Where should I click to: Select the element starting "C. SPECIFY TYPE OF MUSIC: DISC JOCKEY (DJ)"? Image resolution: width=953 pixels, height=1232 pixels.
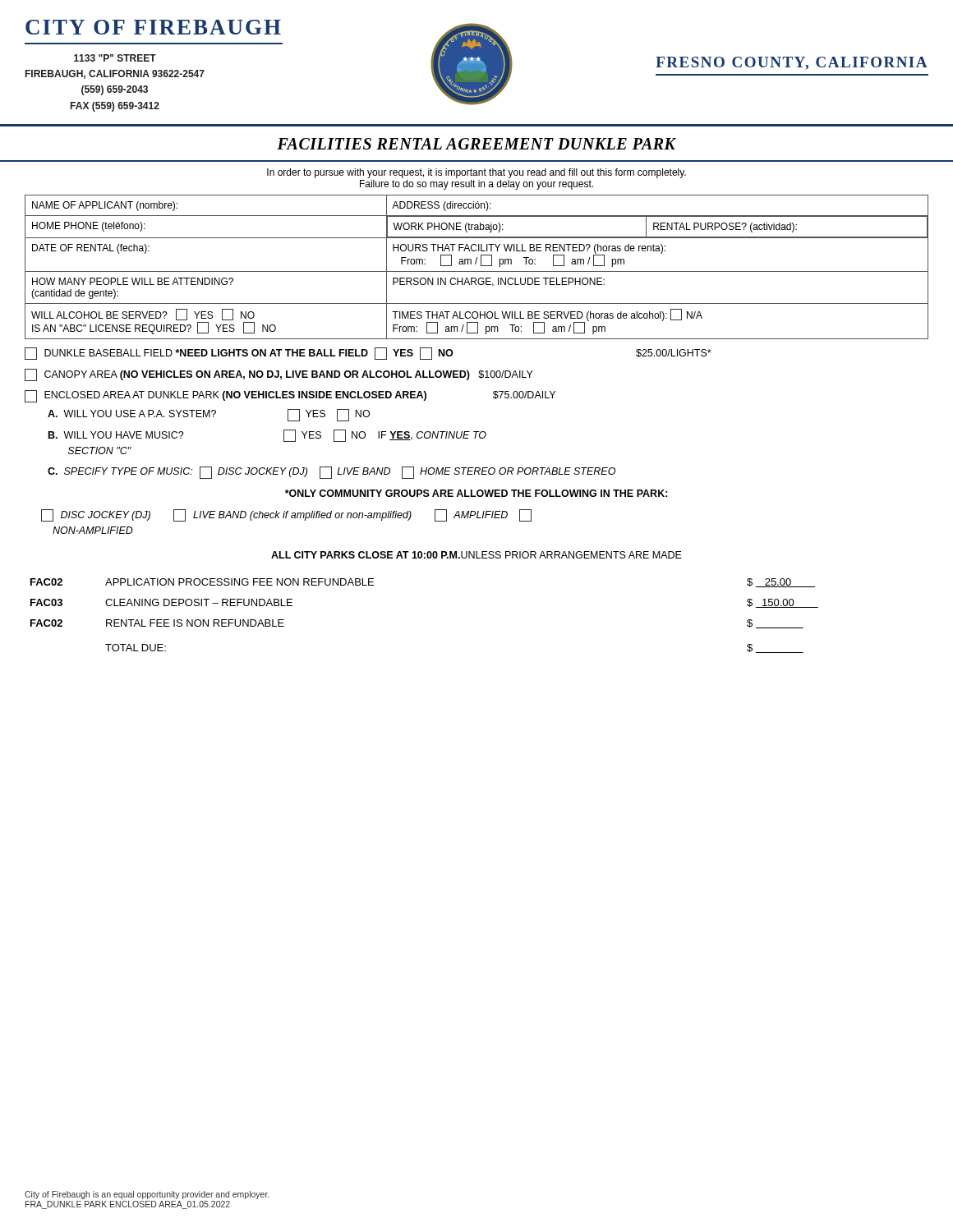pyautogui.click(x=332, y=472)
